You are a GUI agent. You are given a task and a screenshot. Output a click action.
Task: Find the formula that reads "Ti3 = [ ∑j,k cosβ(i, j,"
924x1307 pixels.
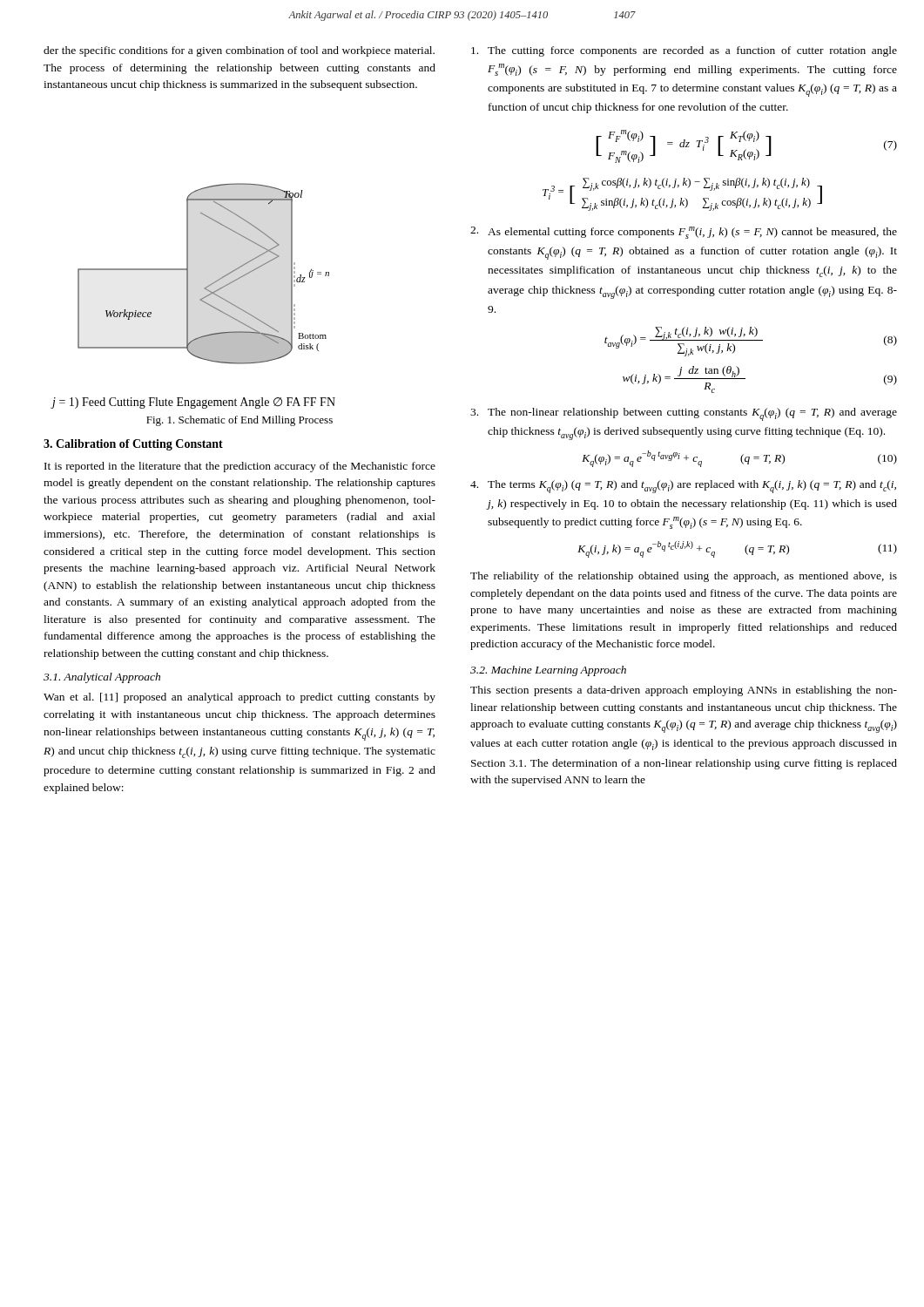[684, 193]
